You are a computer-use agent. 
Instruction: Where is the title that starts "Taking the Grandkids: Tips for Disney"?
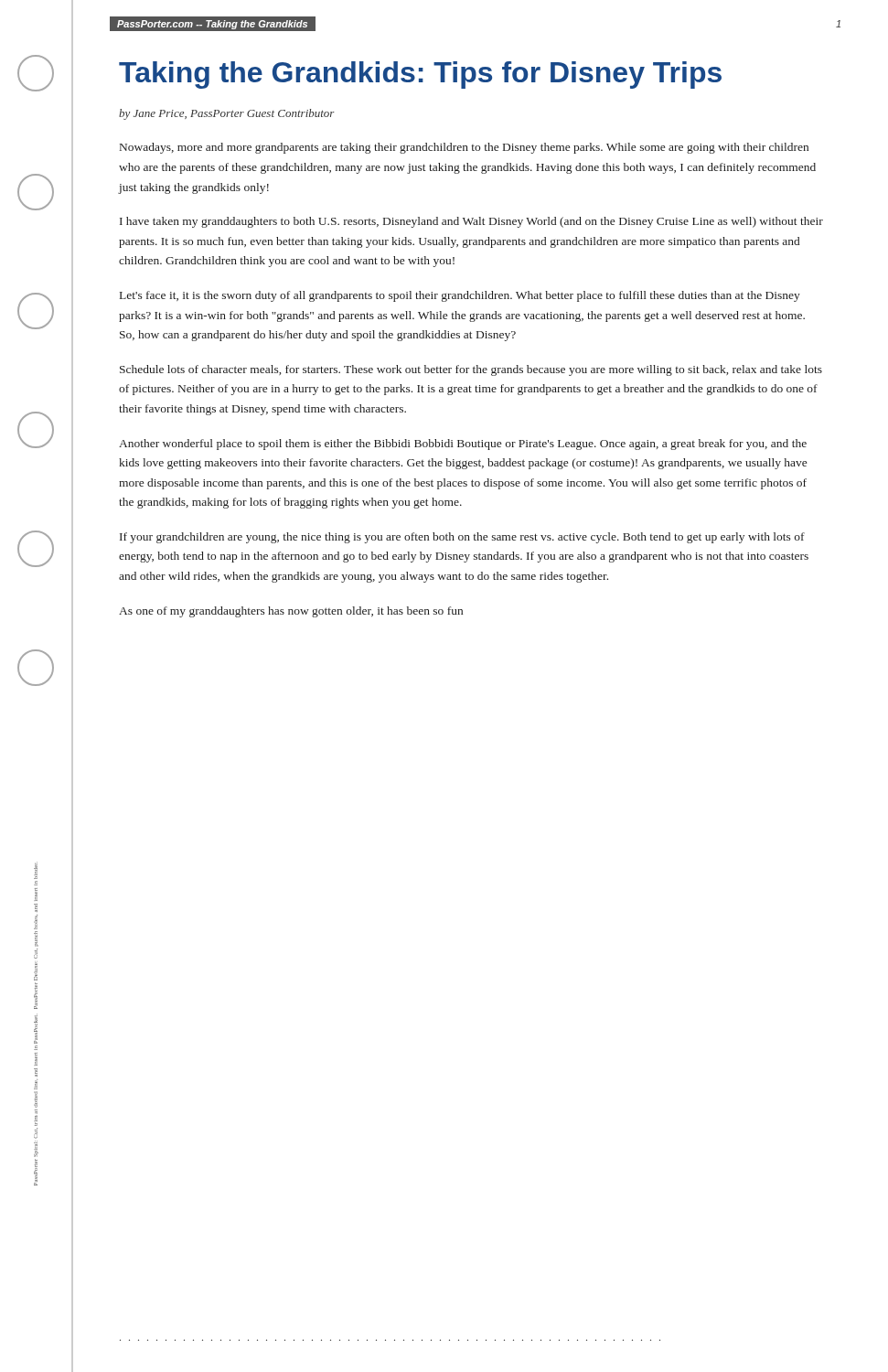tap(471, 72)
